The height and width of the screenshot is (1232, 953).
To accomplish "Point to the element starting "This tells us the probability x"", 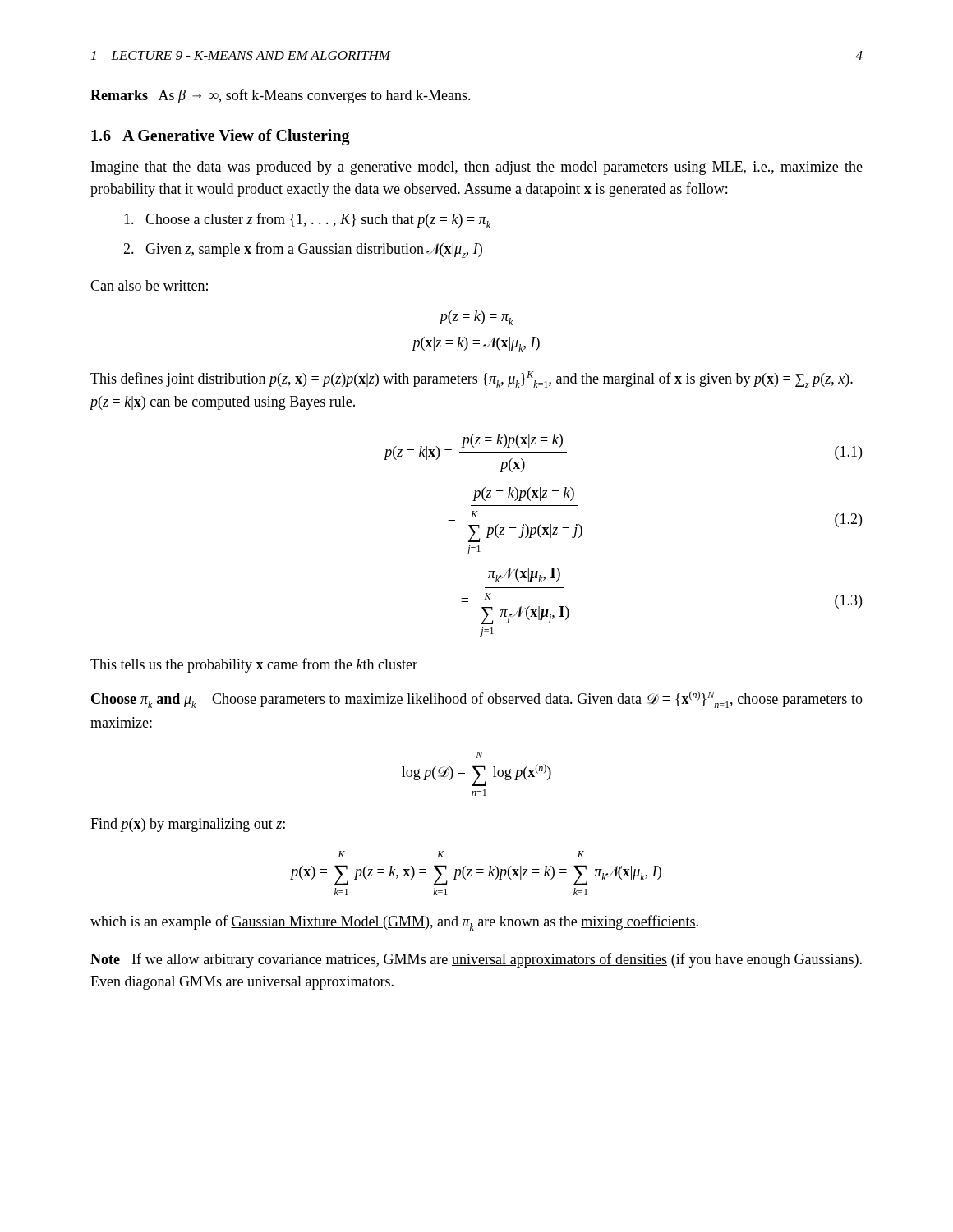I will [x=254, y=664].
